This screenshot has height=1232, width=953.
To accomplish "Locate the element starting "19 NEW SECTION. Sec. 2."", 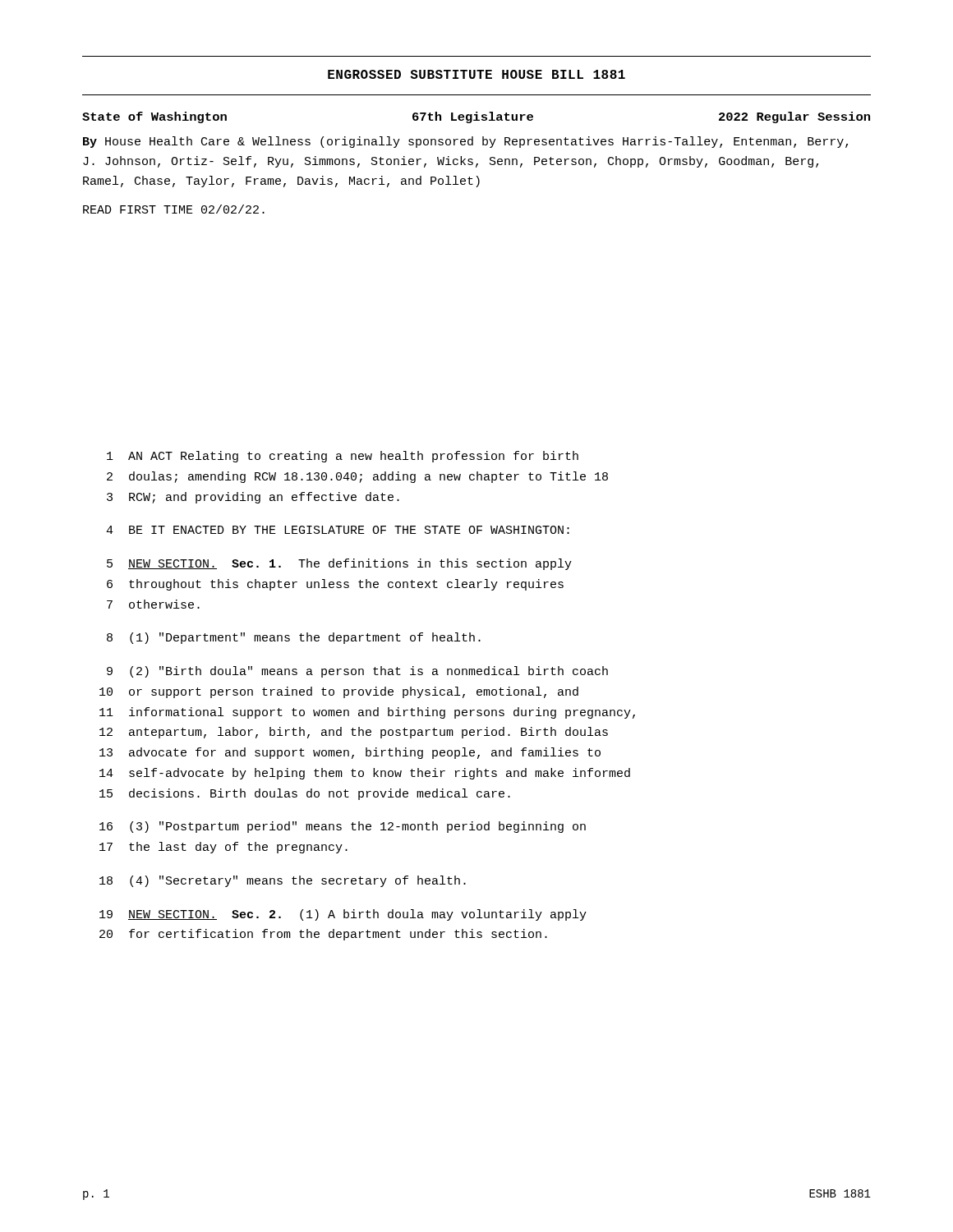I will pyautogui.click(x=476, y=926).
